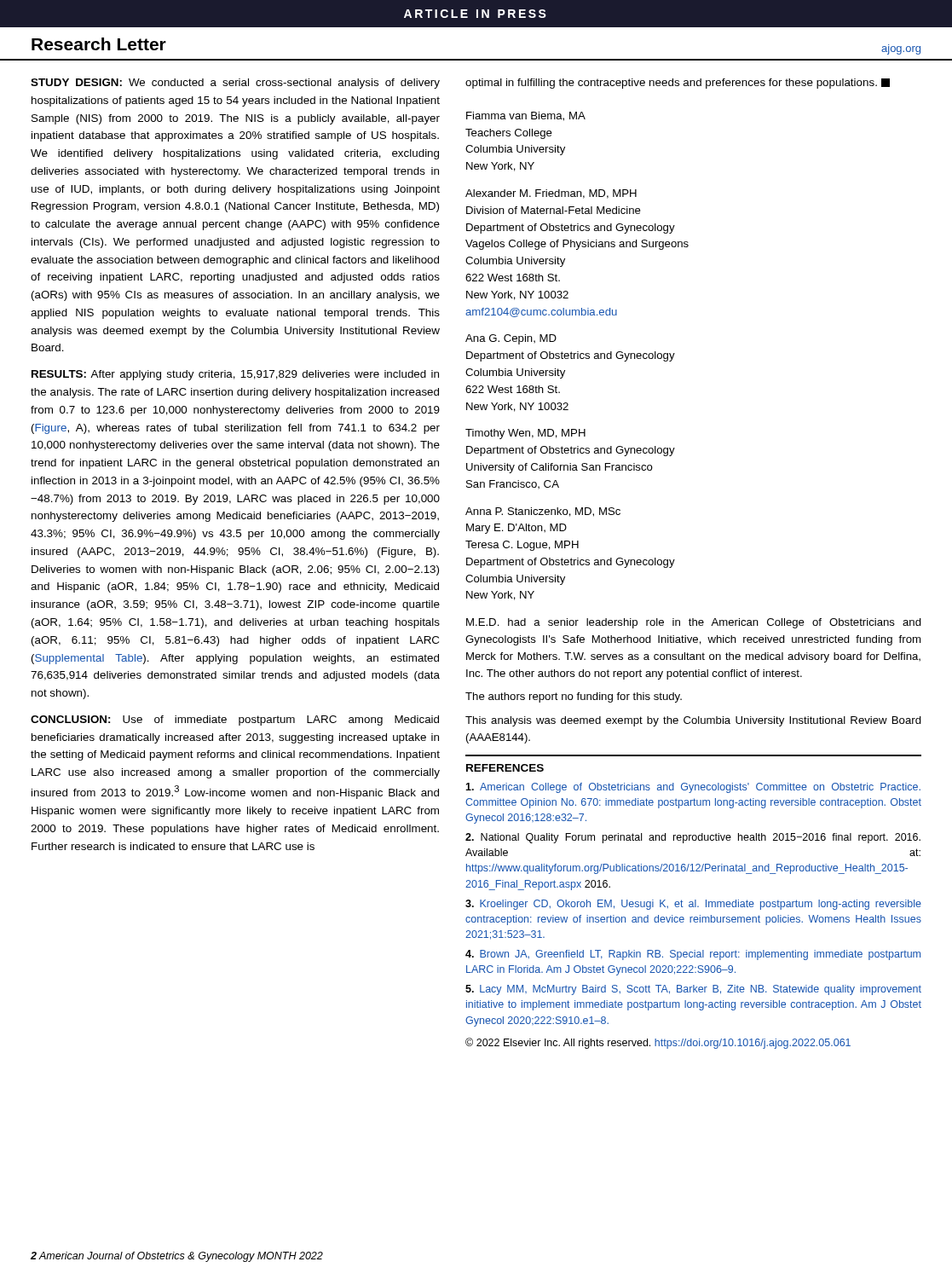952x1279 pixels.
Task: Click the passage that begins "optimal in fulfilling the"
Action: tap(693, 83)
